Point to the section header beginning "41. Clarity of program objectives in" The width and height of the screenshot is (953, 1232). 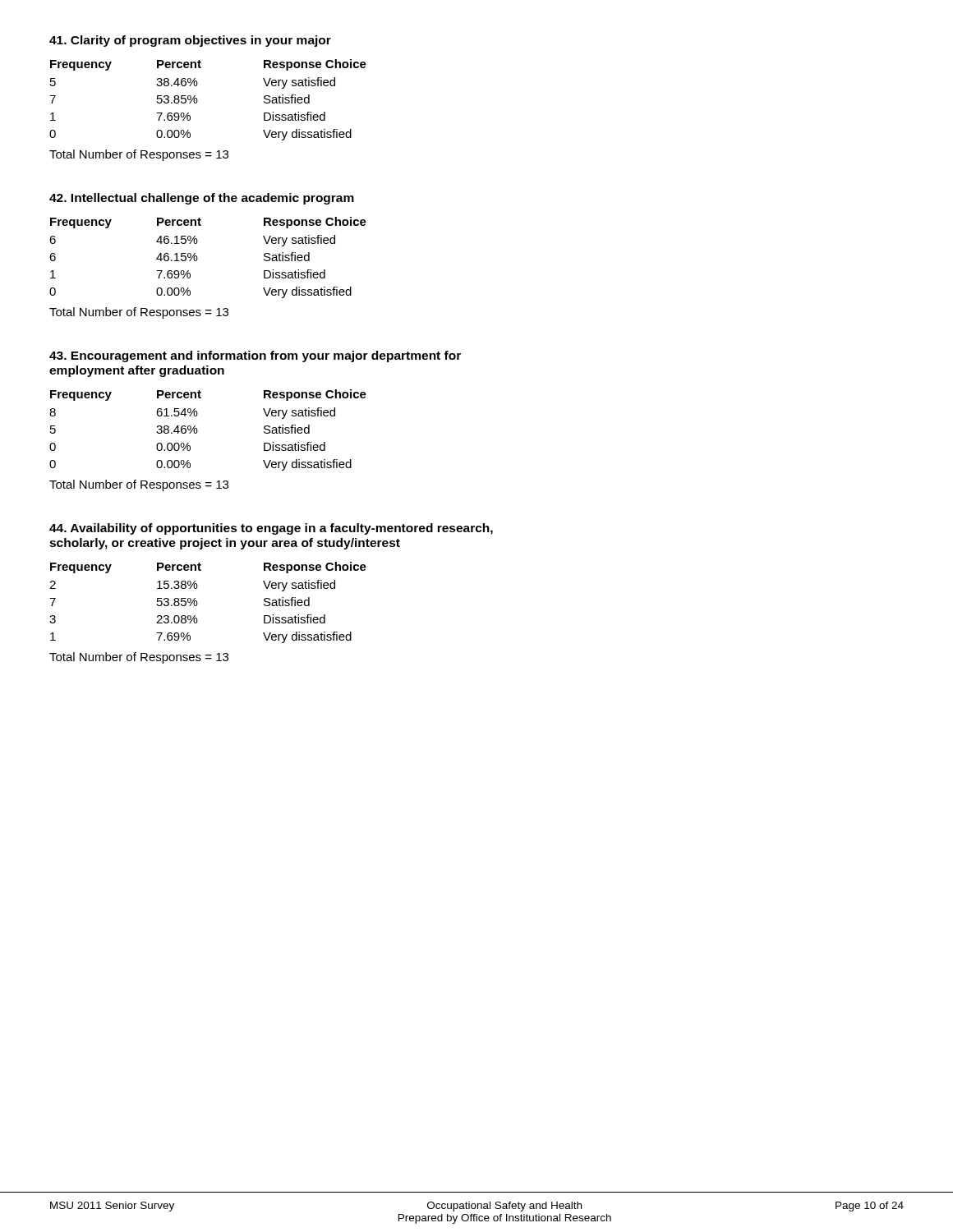tap(190, 40)
